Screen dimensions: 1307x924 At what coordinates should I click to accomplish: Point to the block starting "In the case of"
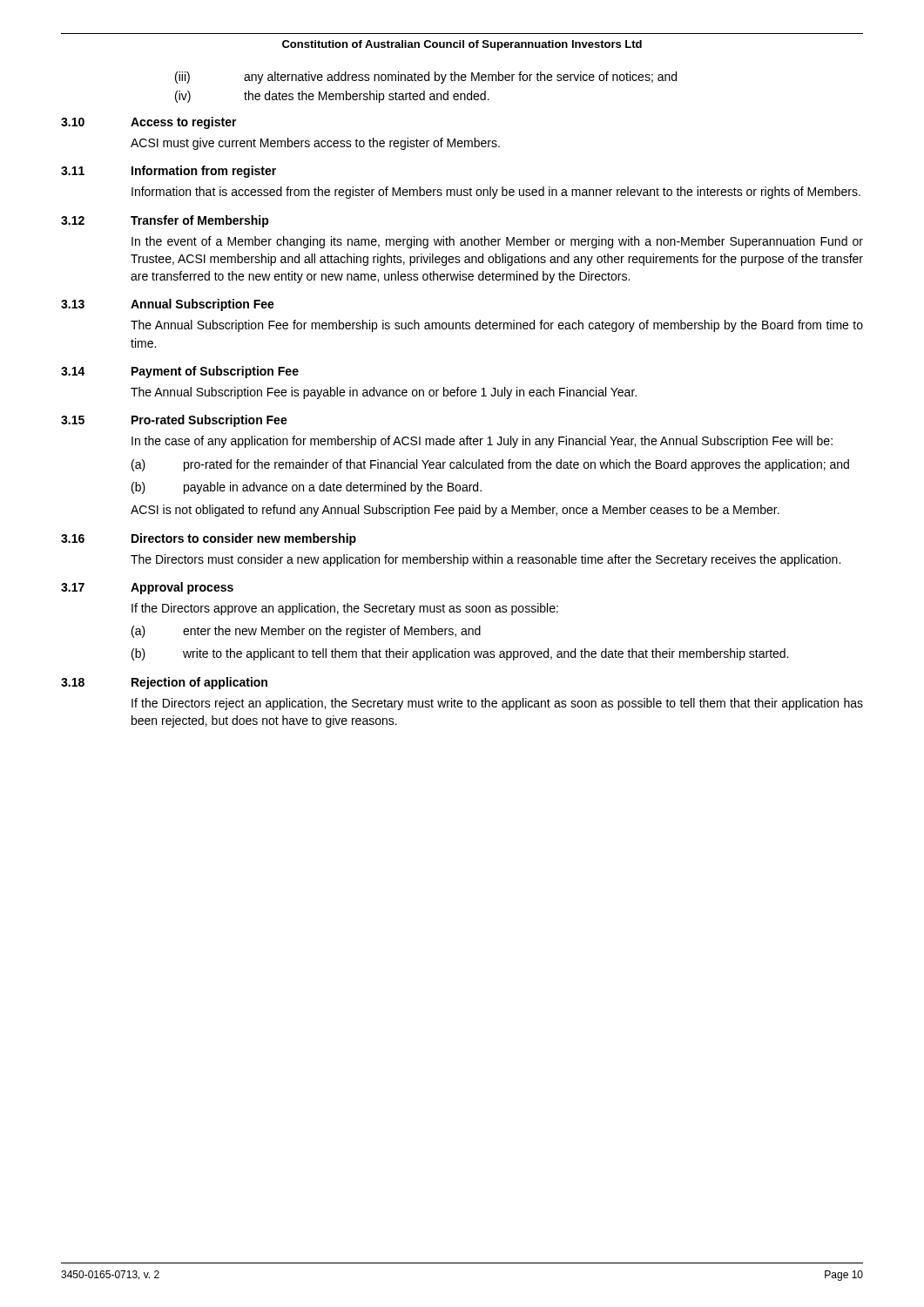(x=497, y=476)
